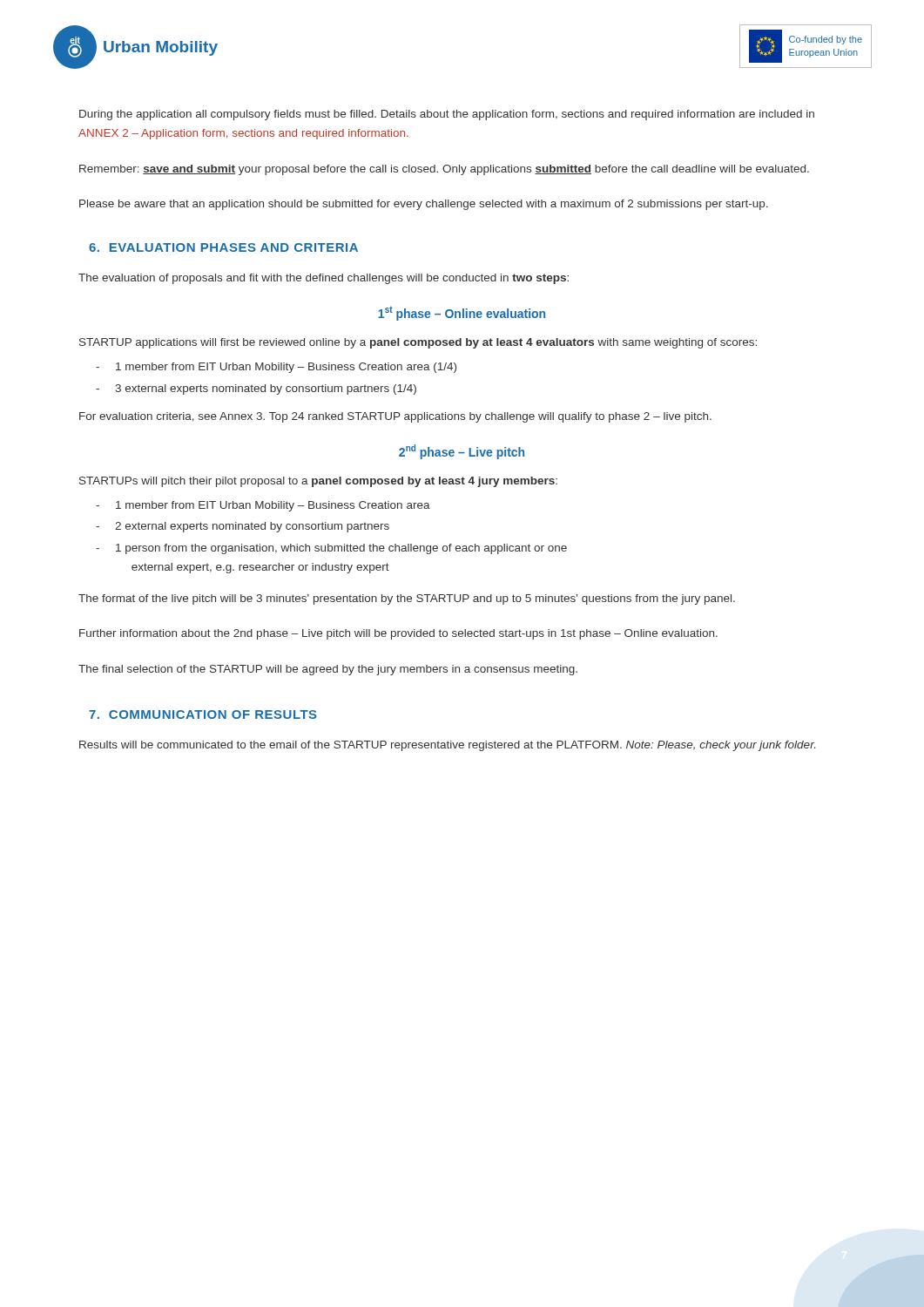Find the region starting "2nd phase – Live"
The height and width of the screenshot is (1307, 924).
(x=462, y=451)
